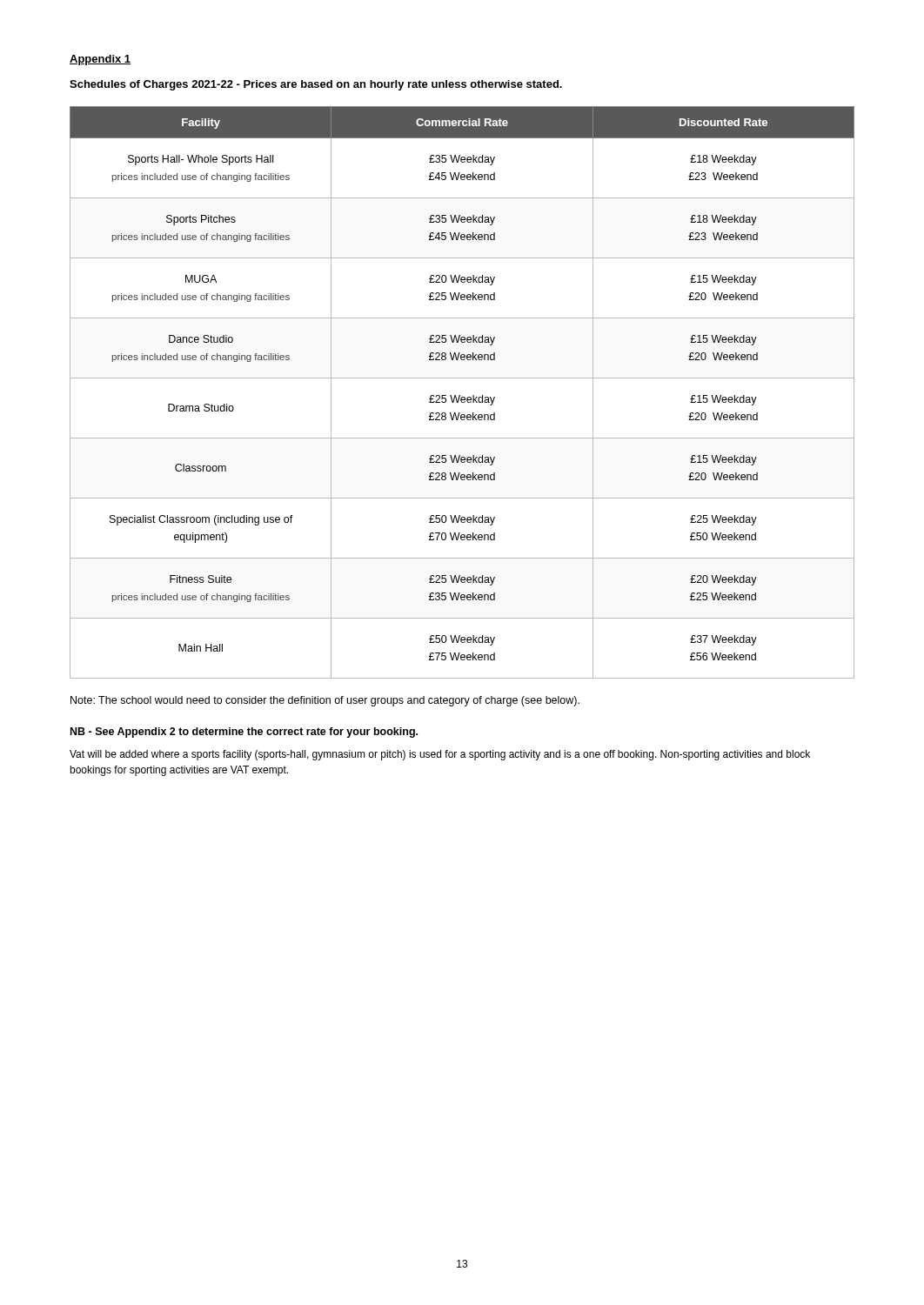Image resolution: width=924 pixels, height=1305 pixels.
Task: Click the passage that begins "Note: The school would need to consider"
Action: coord(325,700)
